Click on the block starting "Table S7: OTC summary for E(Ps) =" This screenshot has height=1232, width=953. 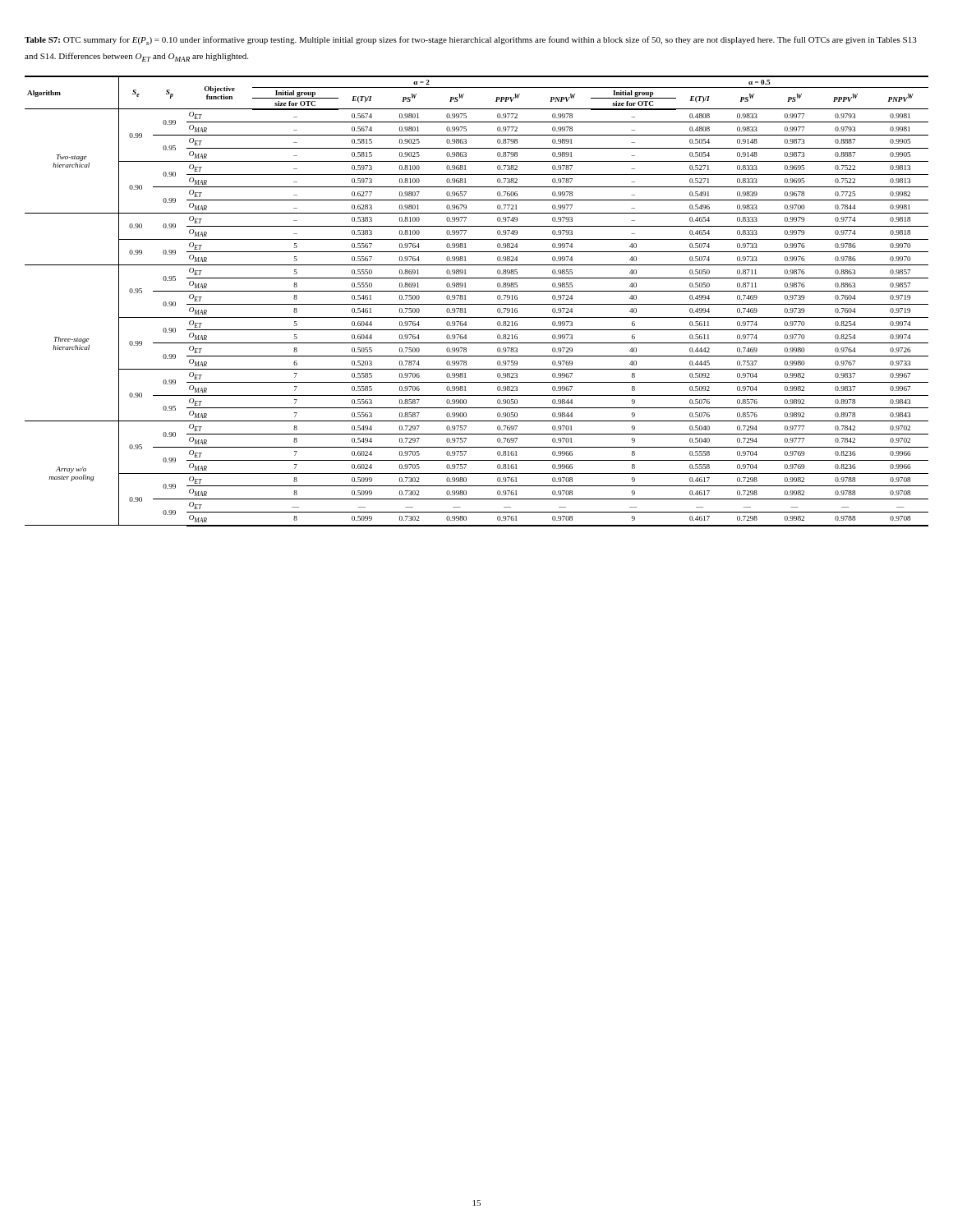pyautogui.click(x=471, y=49)
